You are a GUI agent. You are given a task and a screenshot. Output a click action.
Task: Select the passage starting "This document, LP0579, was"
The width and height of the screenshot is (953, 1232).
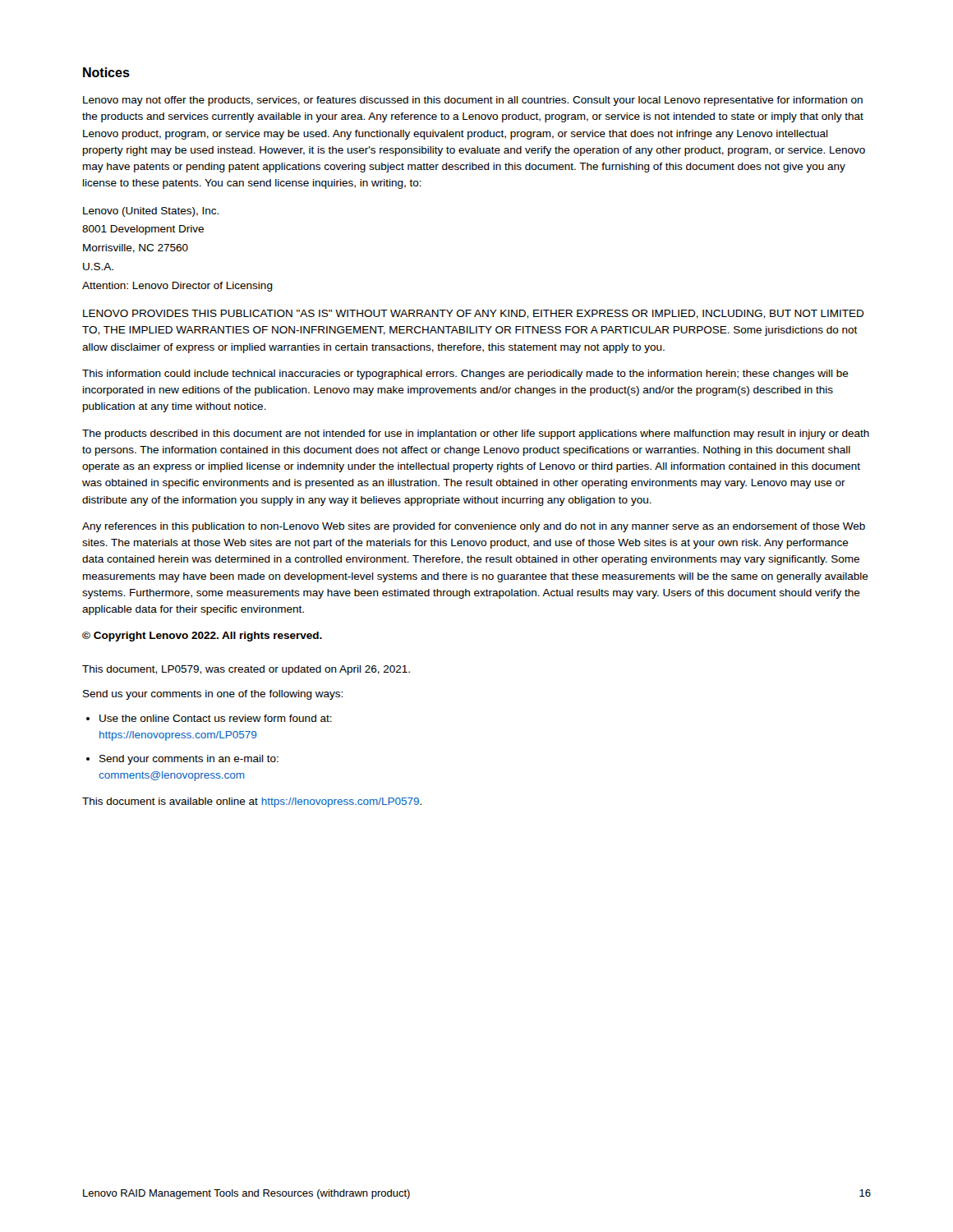coord(246,670)
